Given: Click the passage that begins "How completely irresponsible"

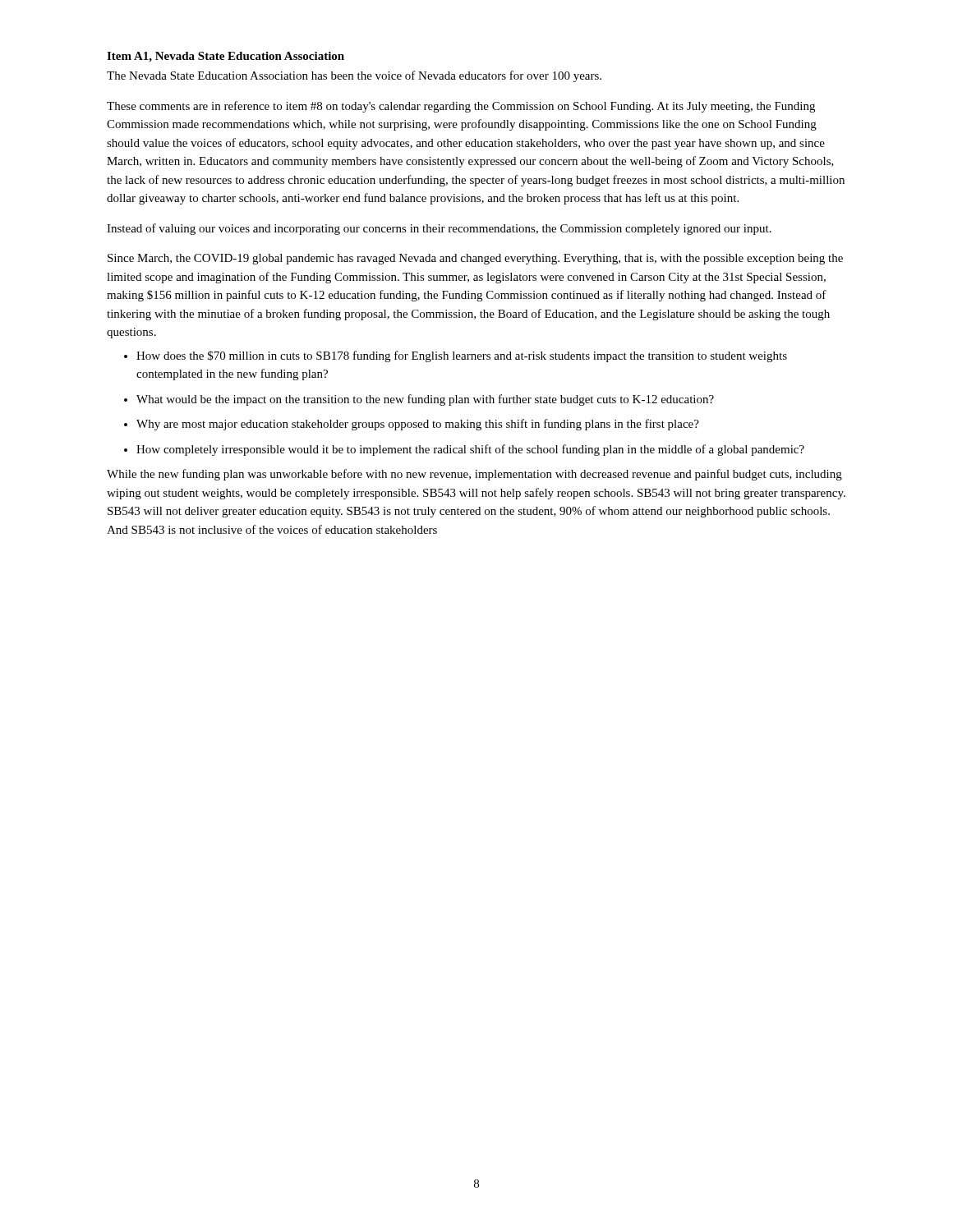Looking at the screenshot, I should [470, 449].
